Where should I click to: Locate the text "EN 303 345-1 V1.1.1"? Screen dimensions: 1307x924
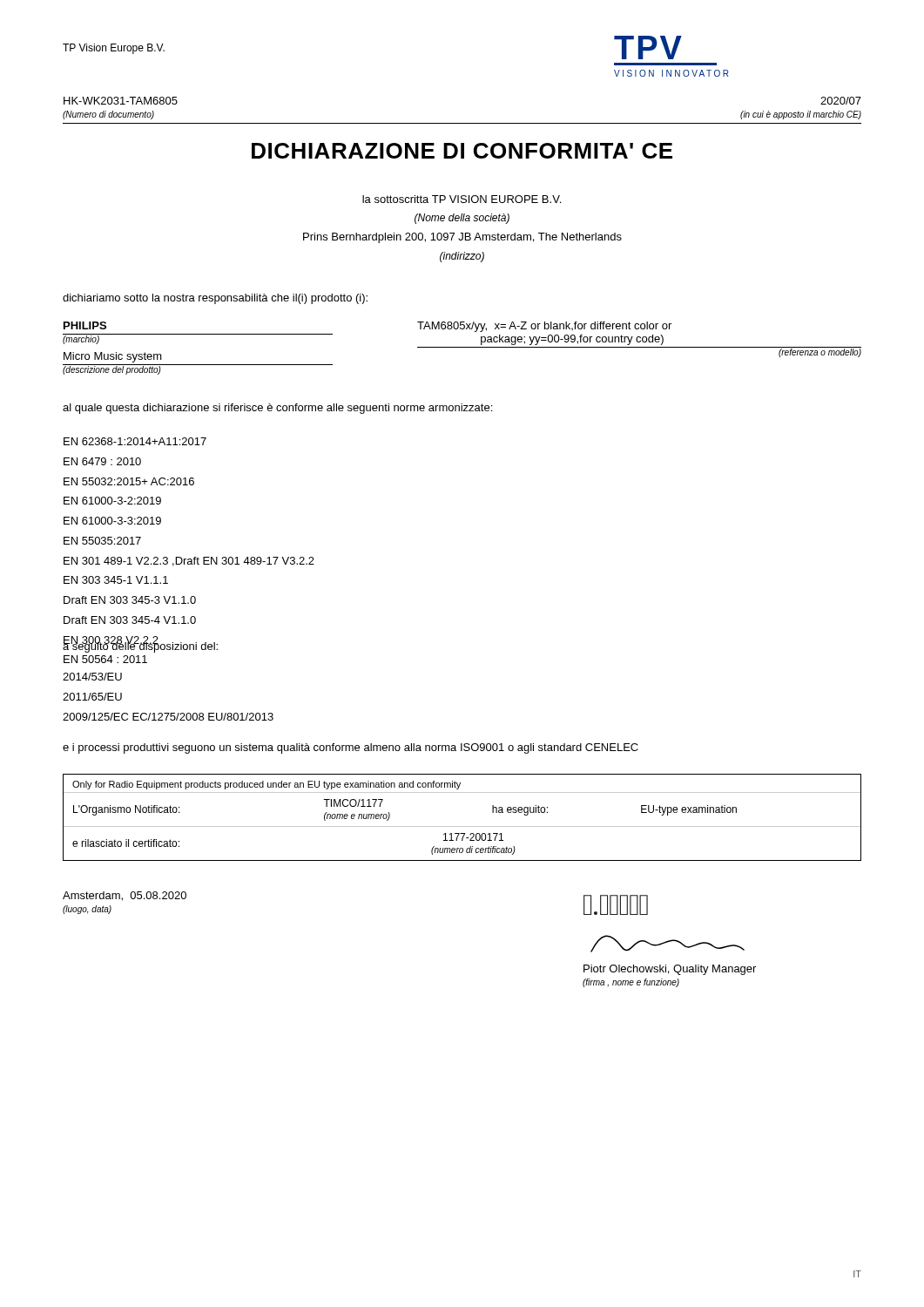pos(116,580)
